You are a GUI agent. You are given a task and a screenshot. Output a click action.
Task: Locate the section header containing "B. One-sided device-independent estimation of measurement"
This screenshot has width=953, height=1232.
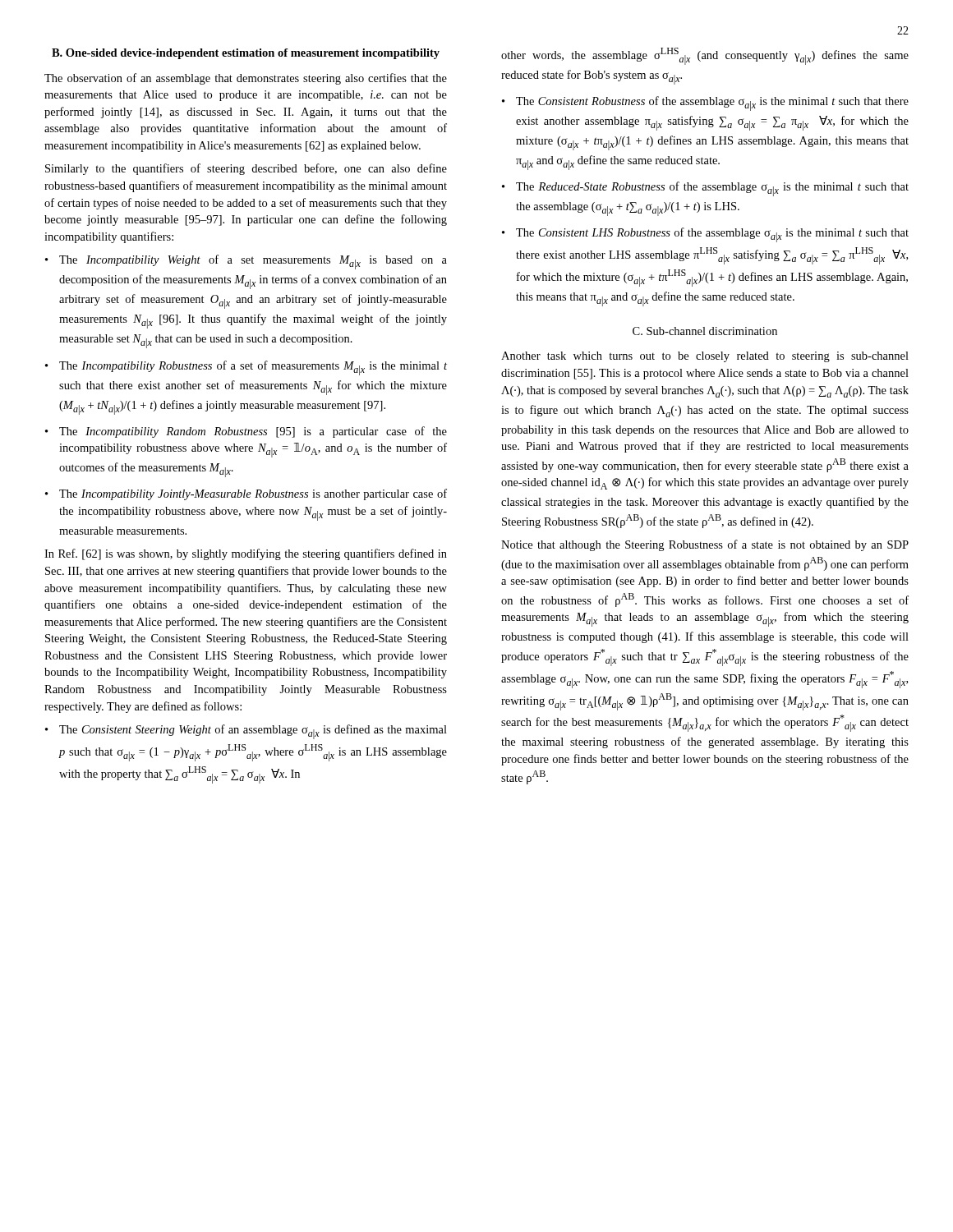click(246, 53)
